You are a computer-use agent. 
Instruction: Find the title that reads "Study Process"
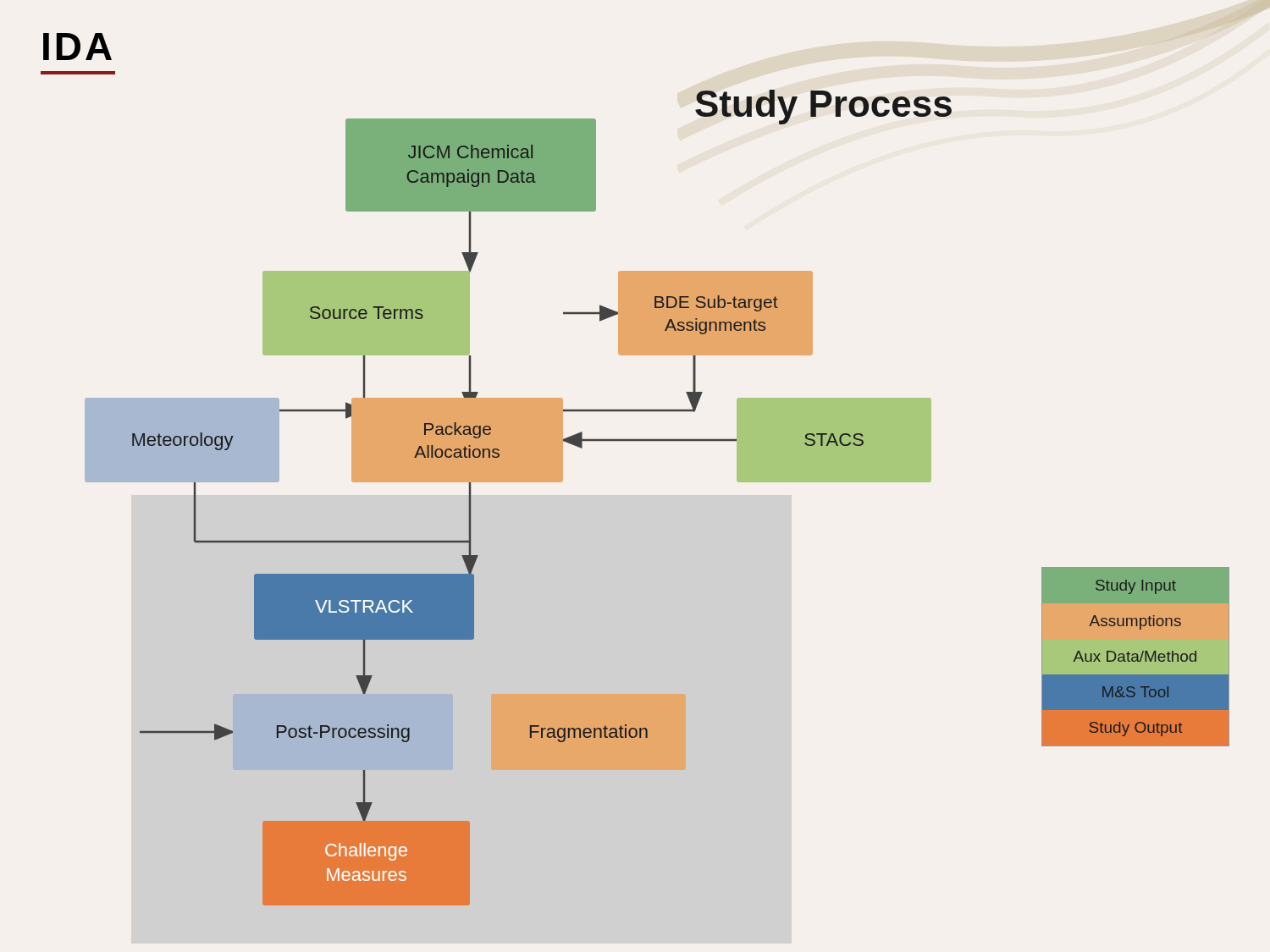[x=824, y=104]
